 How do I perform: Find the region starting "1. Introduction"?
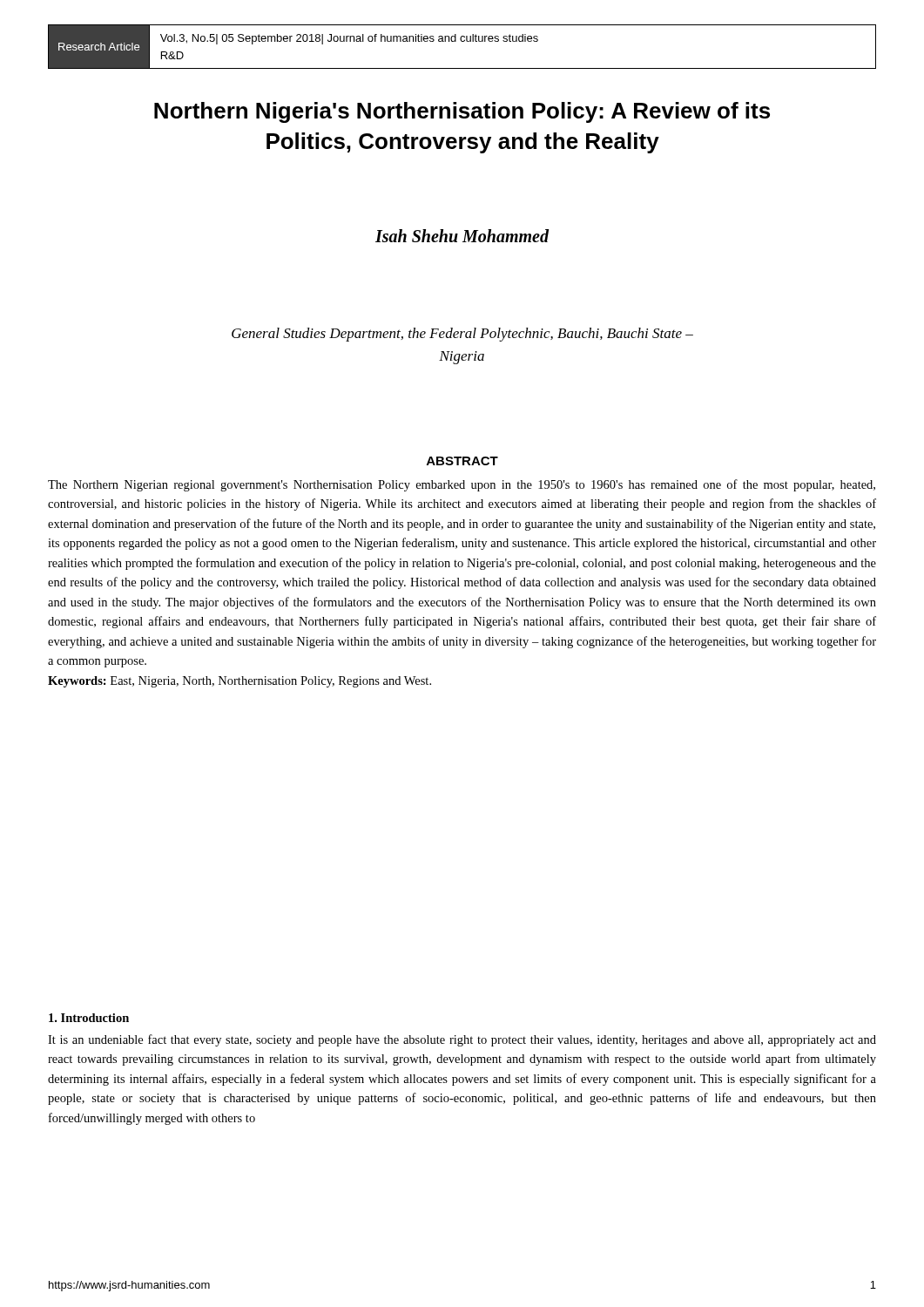point(88,1018)
